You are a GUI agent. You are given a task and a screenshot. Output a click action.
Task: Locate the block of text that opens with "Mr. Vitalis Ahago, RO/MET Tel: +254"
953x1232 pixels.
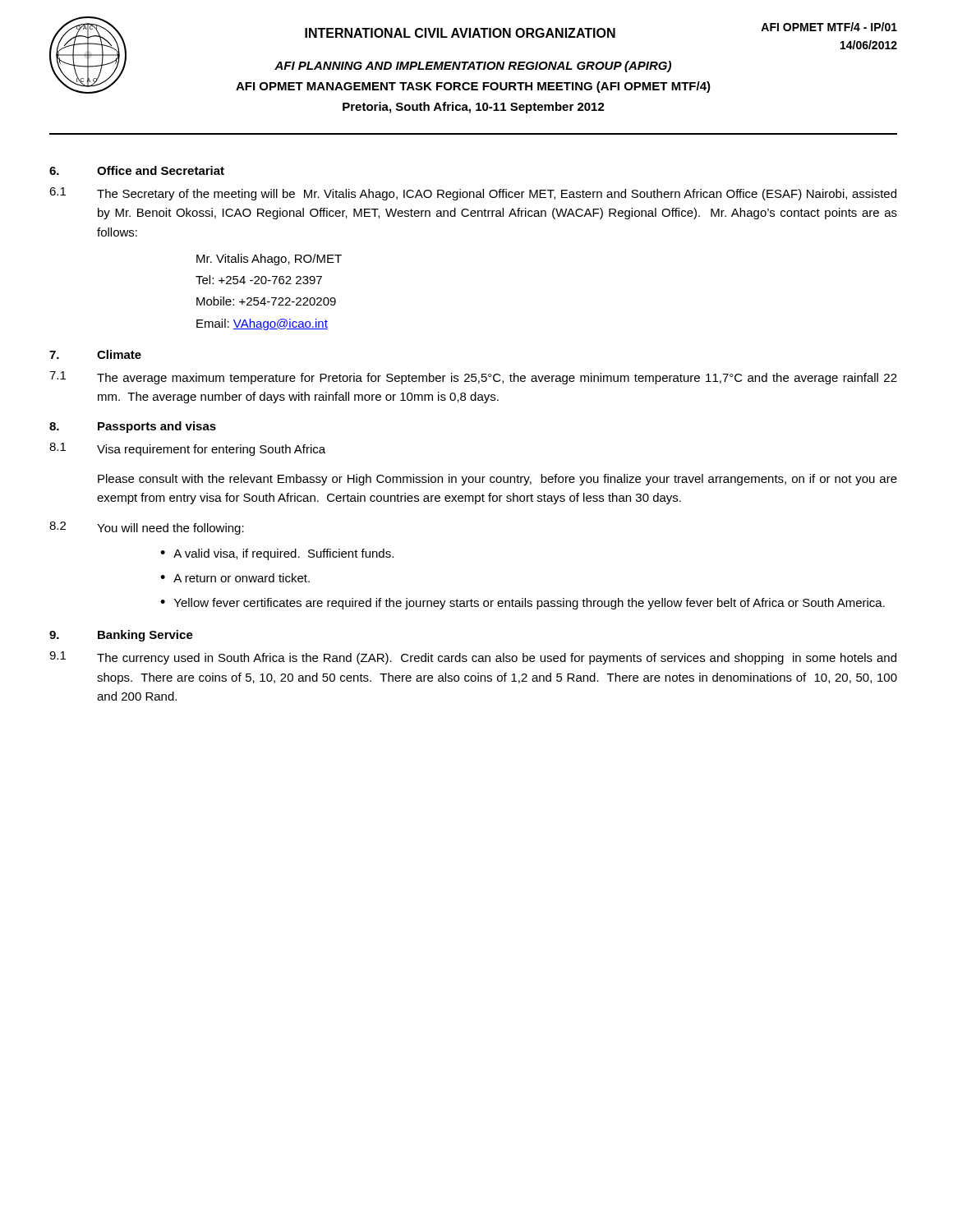(x=269, y=290)
